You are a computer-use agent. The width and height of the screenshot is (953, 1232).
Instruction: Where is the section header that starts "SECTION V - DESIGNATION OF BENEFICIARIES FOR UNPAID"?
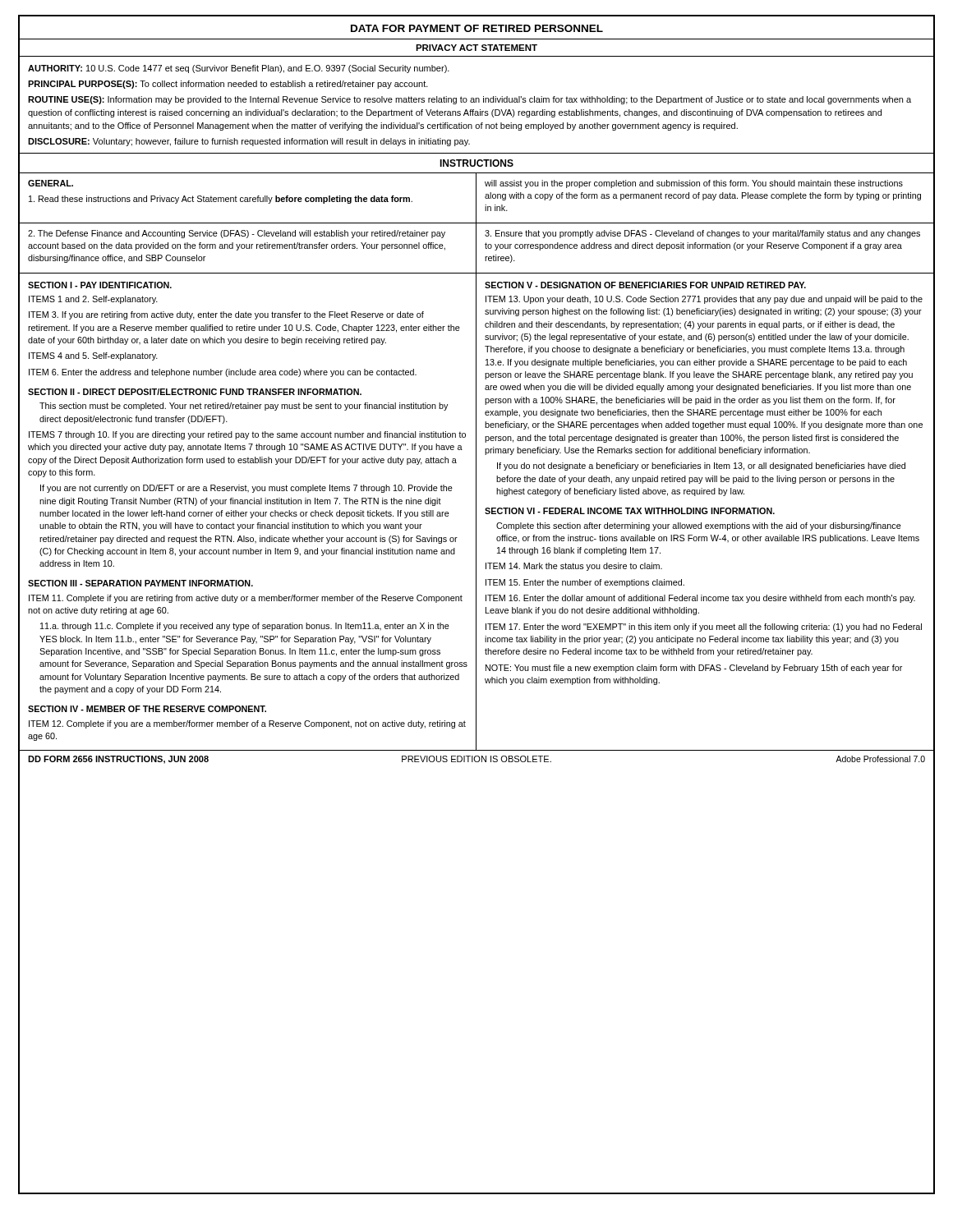coord(645,285)
